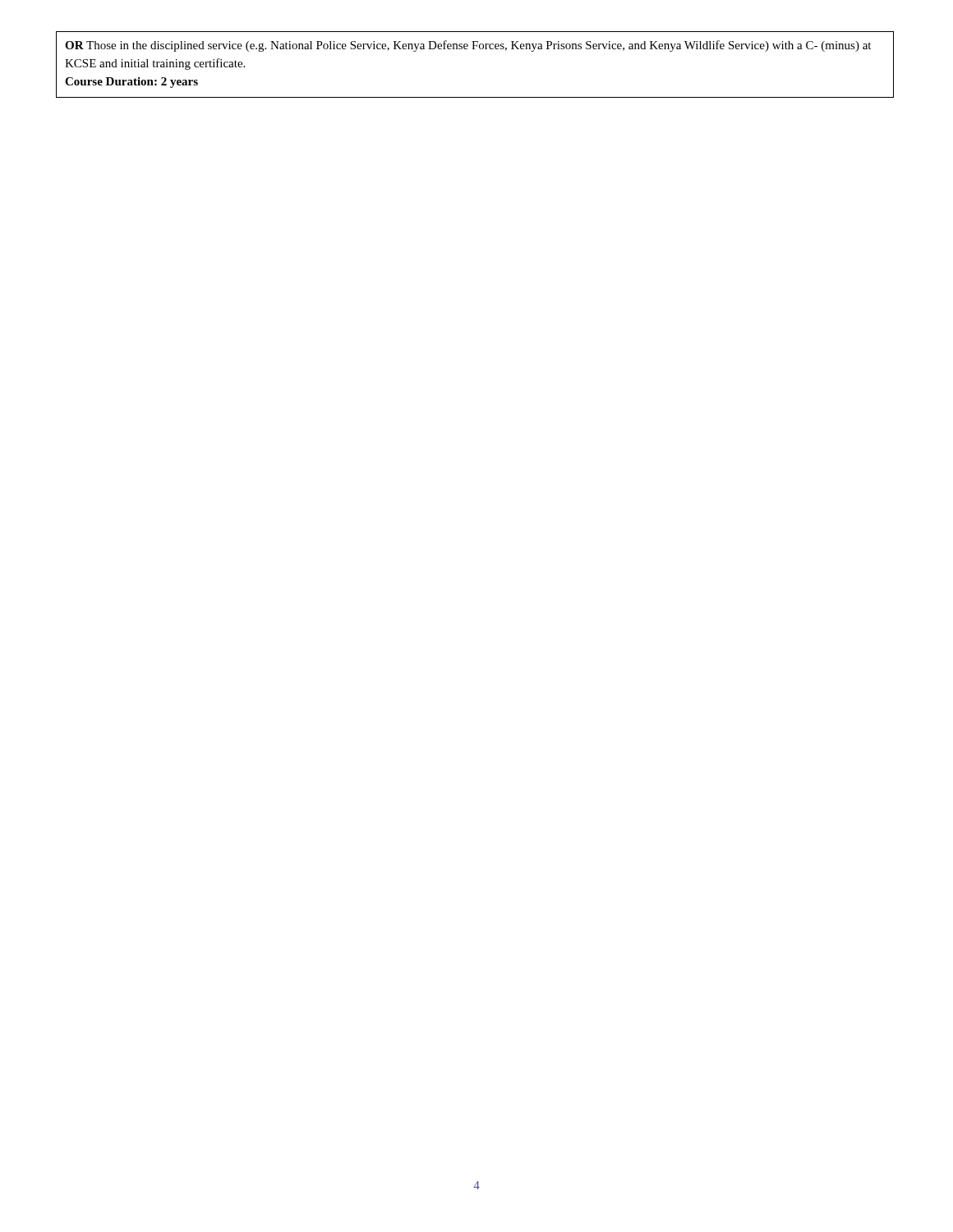Point to the region starting "OR Those in the disciplined service (e.g."
This screenshot has height=1232, width=953.
point(468,46)
